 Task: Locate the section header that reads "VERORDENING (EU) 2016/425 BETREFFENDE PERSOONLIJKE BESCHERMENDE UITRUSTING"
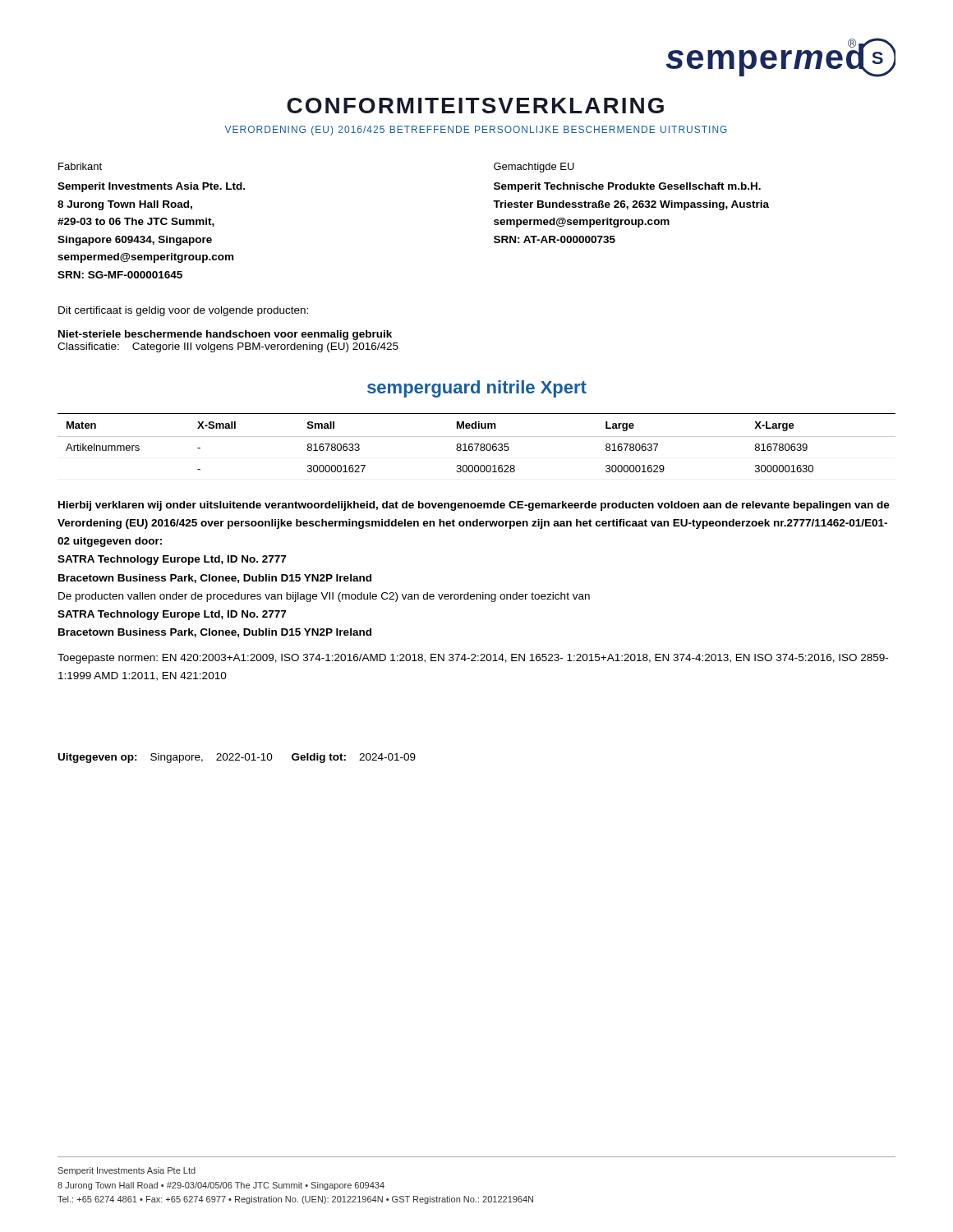tap(476, 130)
